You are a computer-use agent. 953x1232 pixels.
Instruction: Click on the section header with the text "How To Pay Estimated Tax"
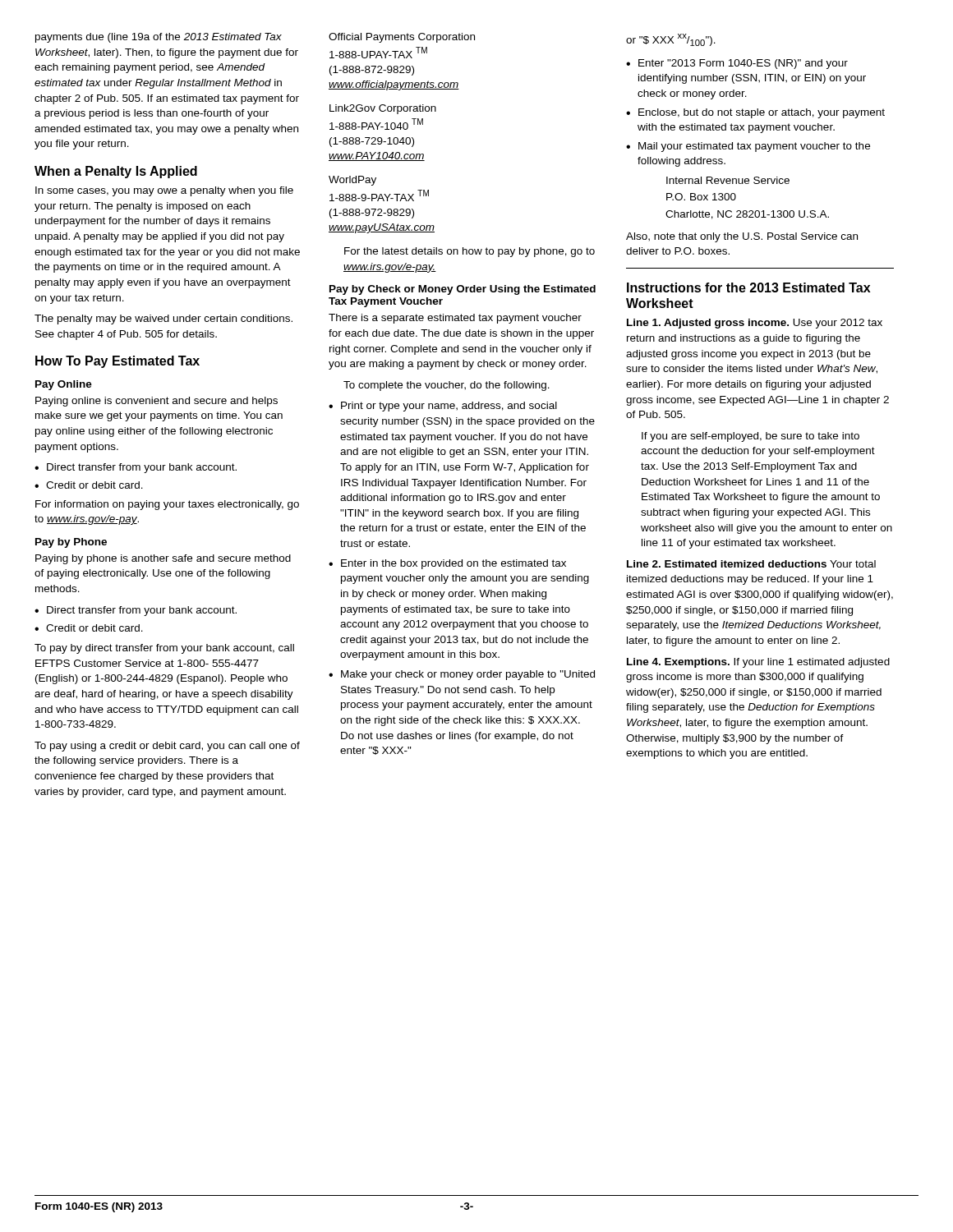tap(168, 361)
